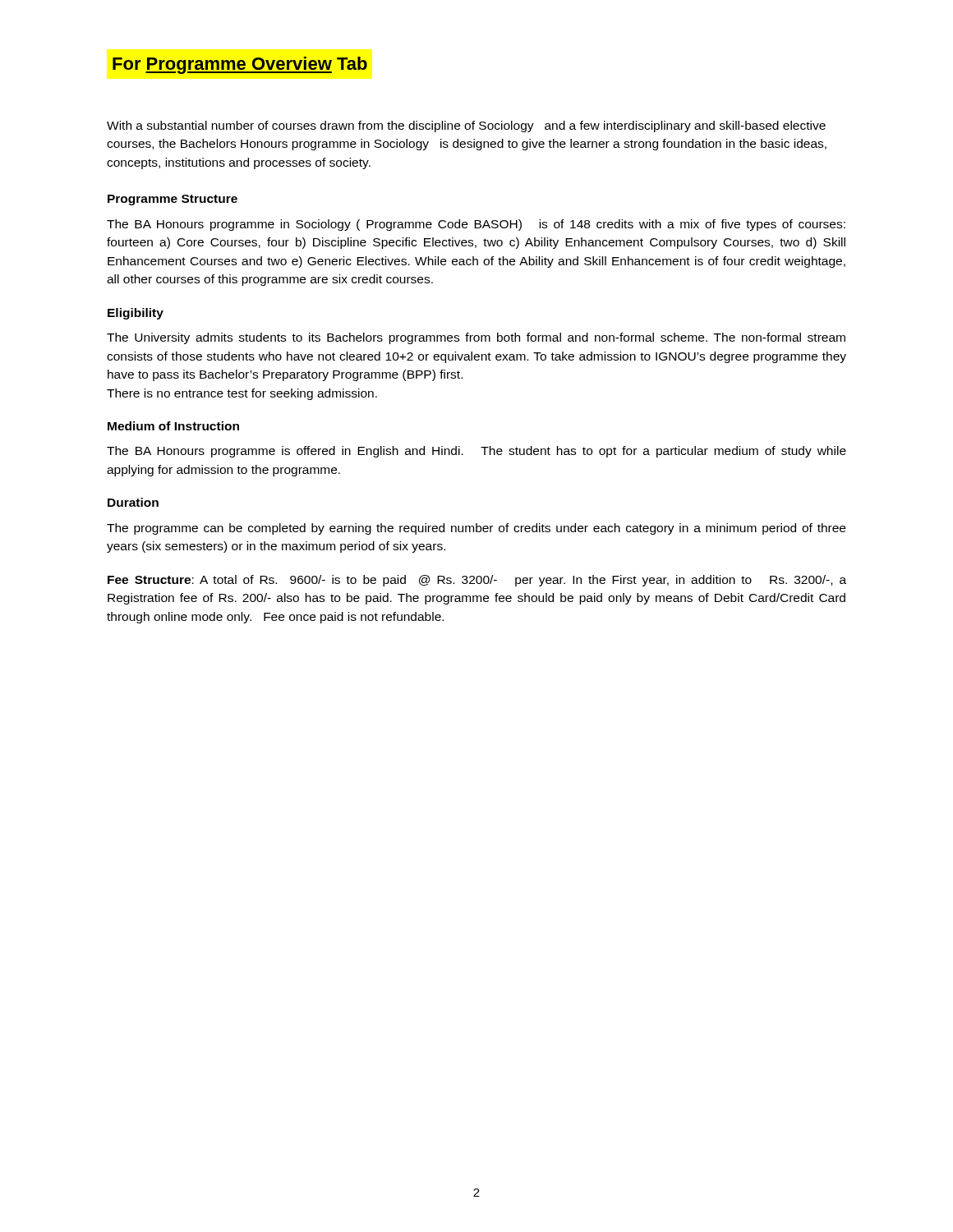This screenshot has height=1232, width=953.
Task: Navigate to the passage starting "The BA Honours programme in Sociology ( Programme"
Action: click(x=476, y=251)
